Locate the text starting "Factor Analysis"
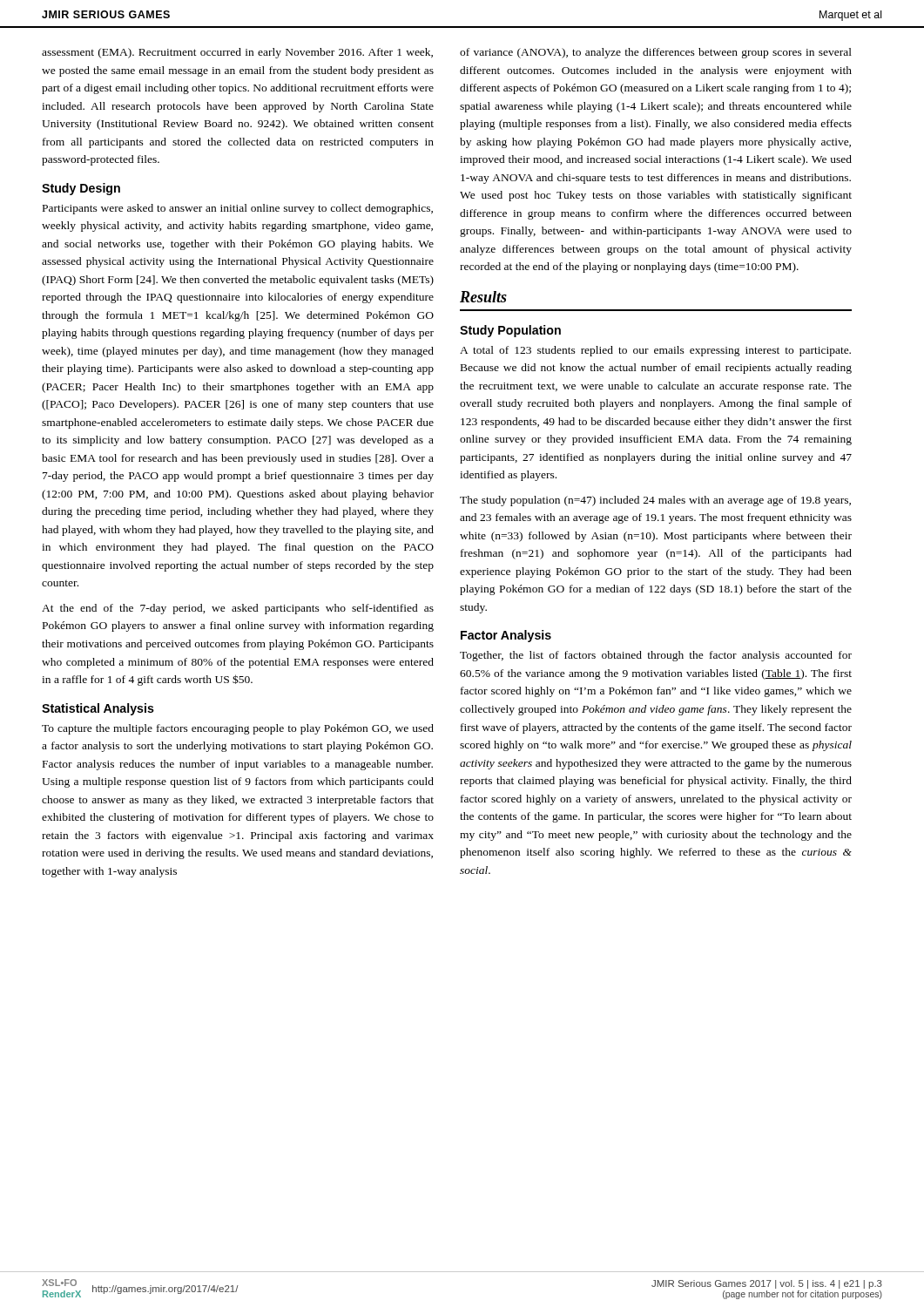 tap(506, 636)
